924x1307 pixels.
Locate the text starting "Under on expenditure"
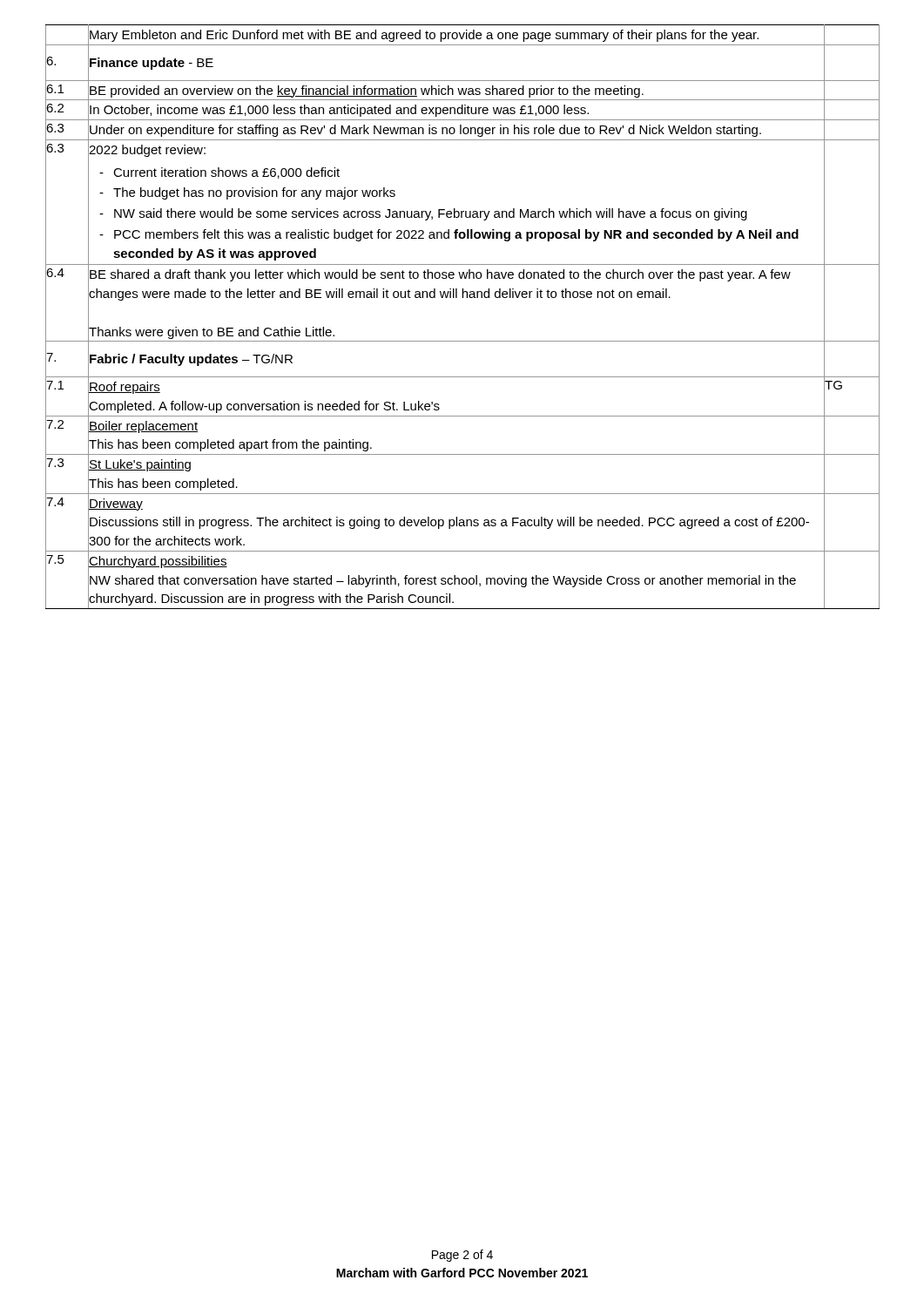pyautogui.click(x=425, y=129)
